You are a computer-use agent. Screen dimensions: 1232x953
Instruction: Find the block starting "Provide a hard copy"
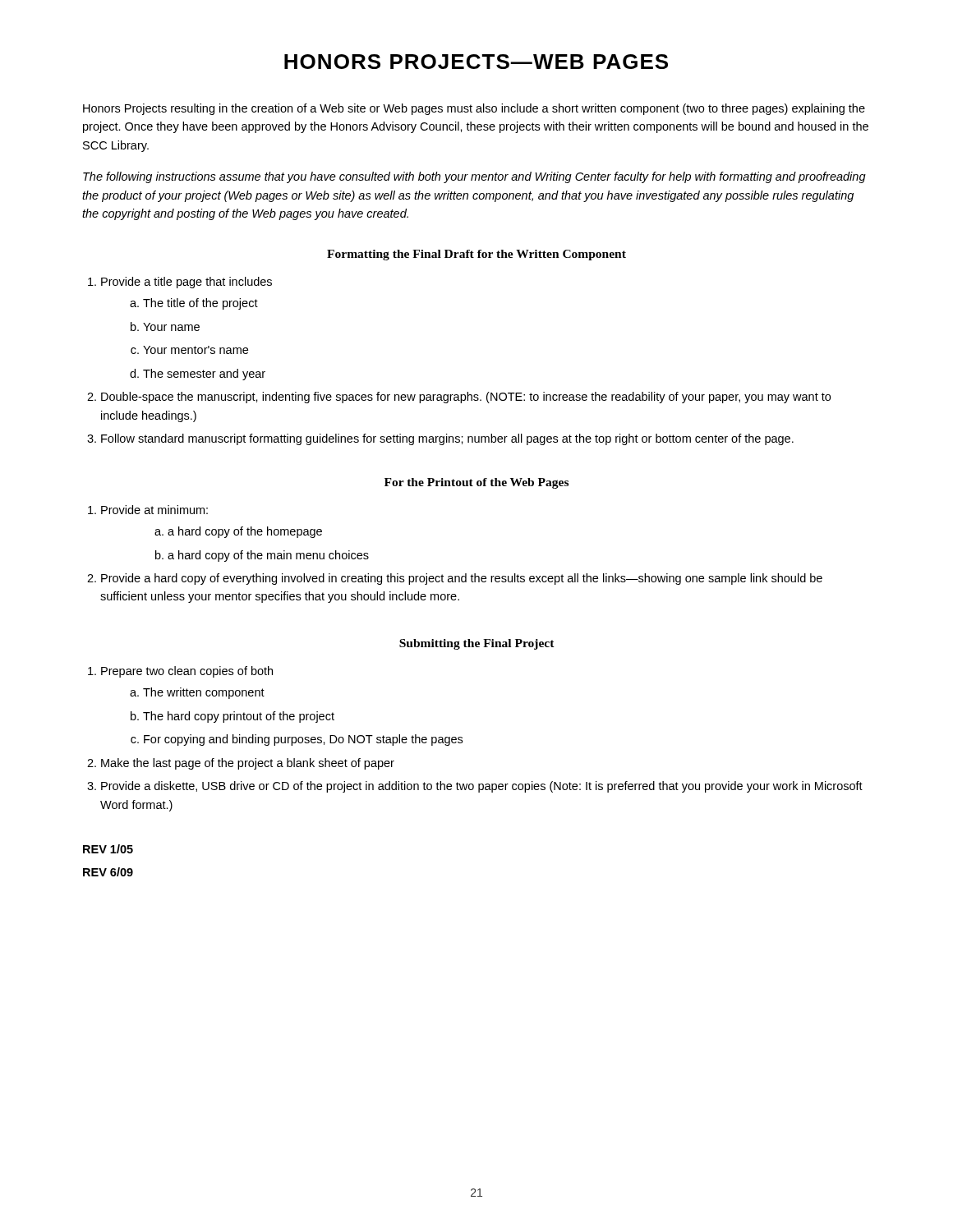tap(461, 587)
